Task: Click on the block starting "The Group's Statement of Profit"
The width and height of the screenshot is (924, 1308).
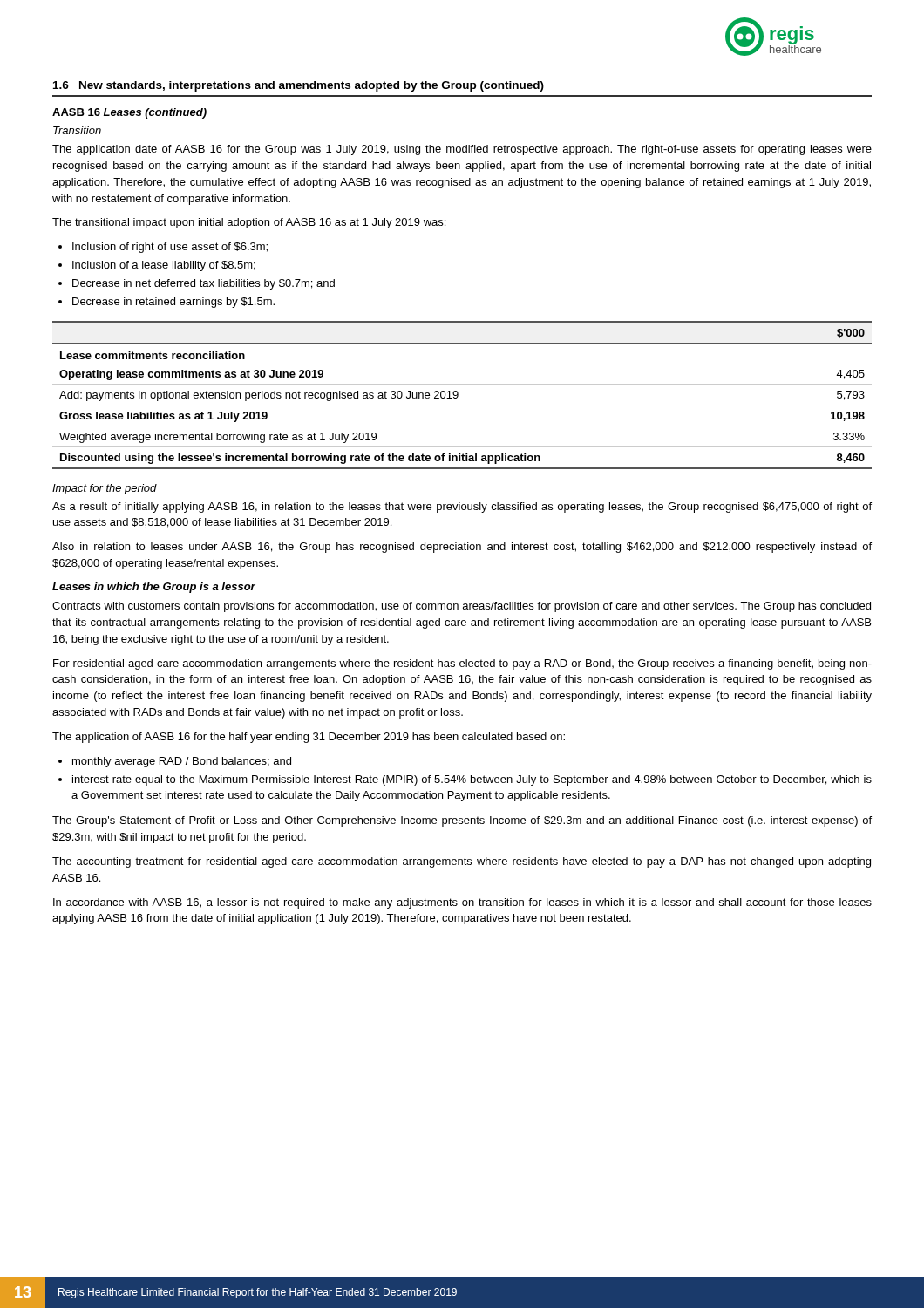Action: click(462, 829)
